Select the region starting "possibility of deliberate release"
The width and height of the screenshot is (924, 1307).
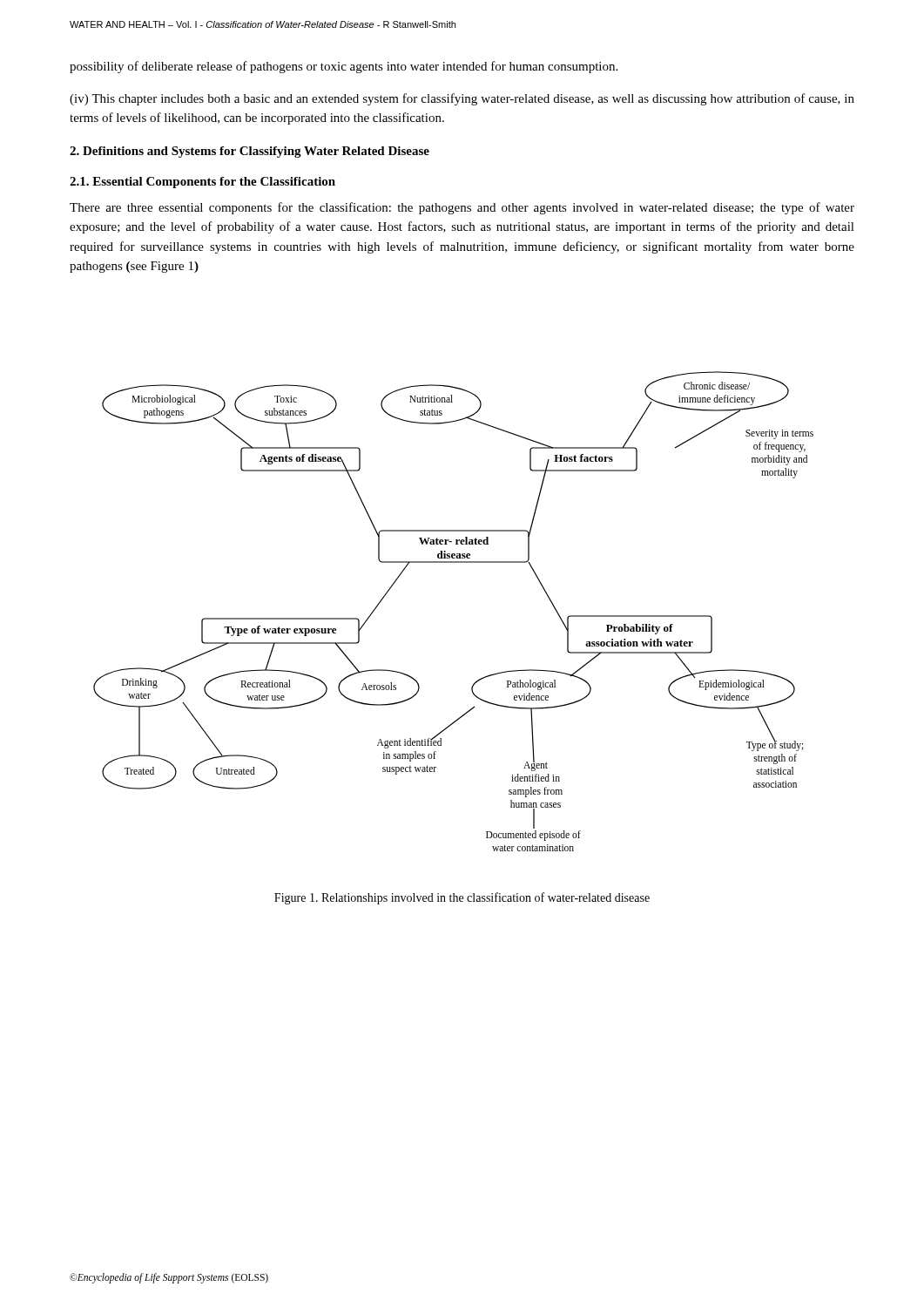coord(344,66)
